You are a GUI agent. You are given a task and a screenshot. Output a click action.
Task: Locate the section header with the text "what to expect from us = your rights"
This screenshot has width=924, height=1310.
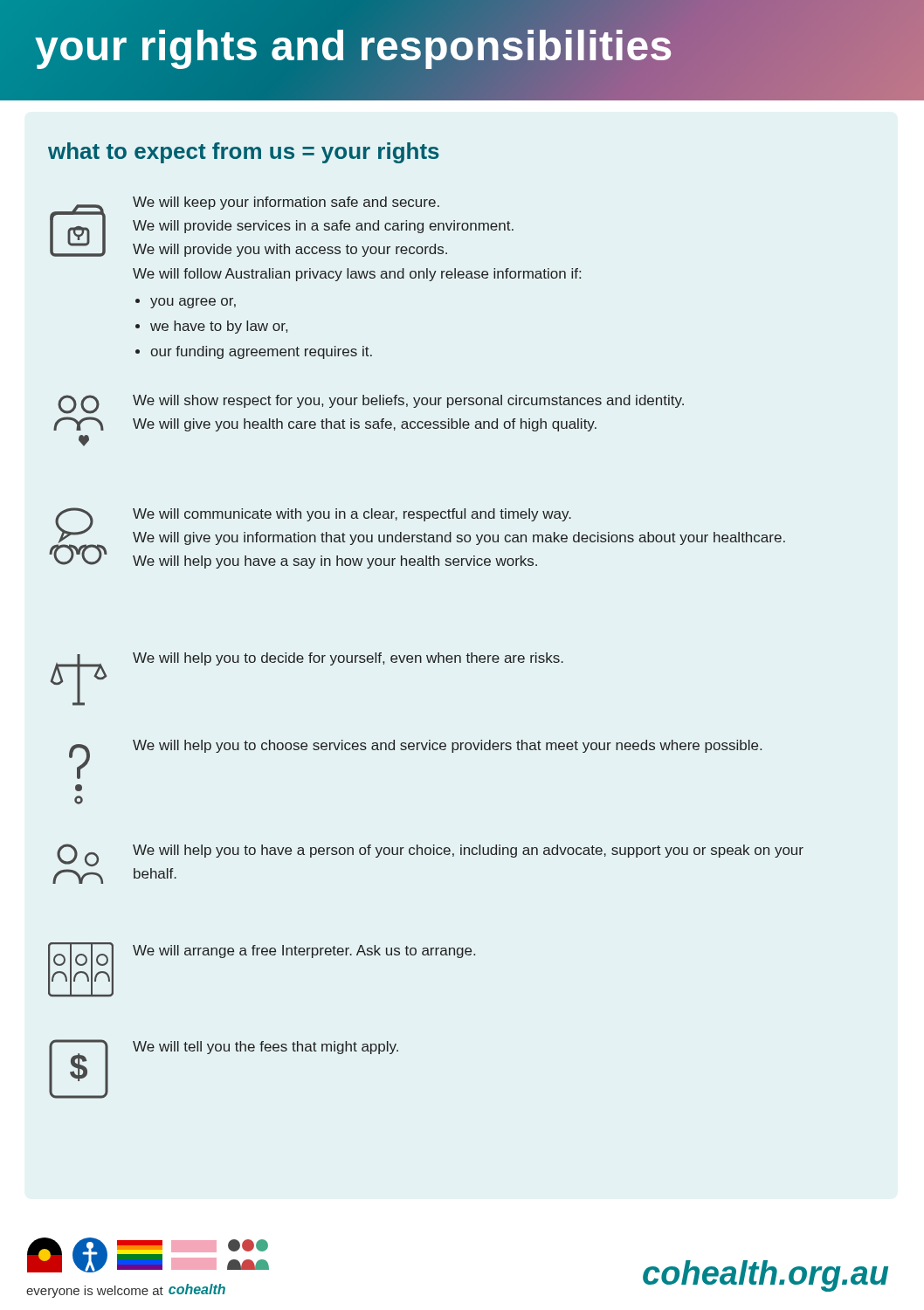point(244,151)
